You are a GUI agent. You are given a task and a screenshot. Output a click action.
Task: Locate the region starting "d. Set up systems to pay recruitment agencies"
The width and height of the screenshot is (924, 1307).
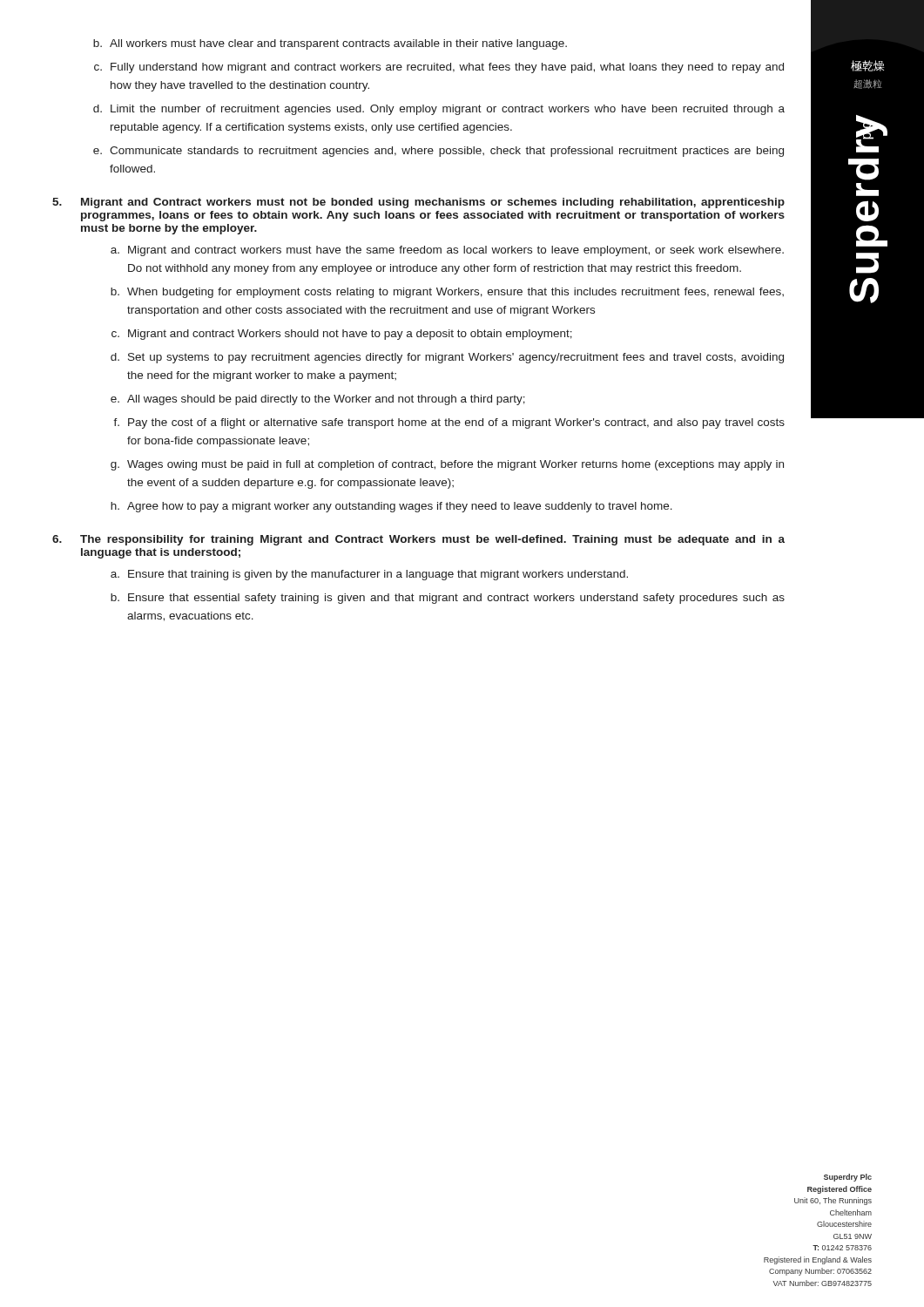coord(436,367)
